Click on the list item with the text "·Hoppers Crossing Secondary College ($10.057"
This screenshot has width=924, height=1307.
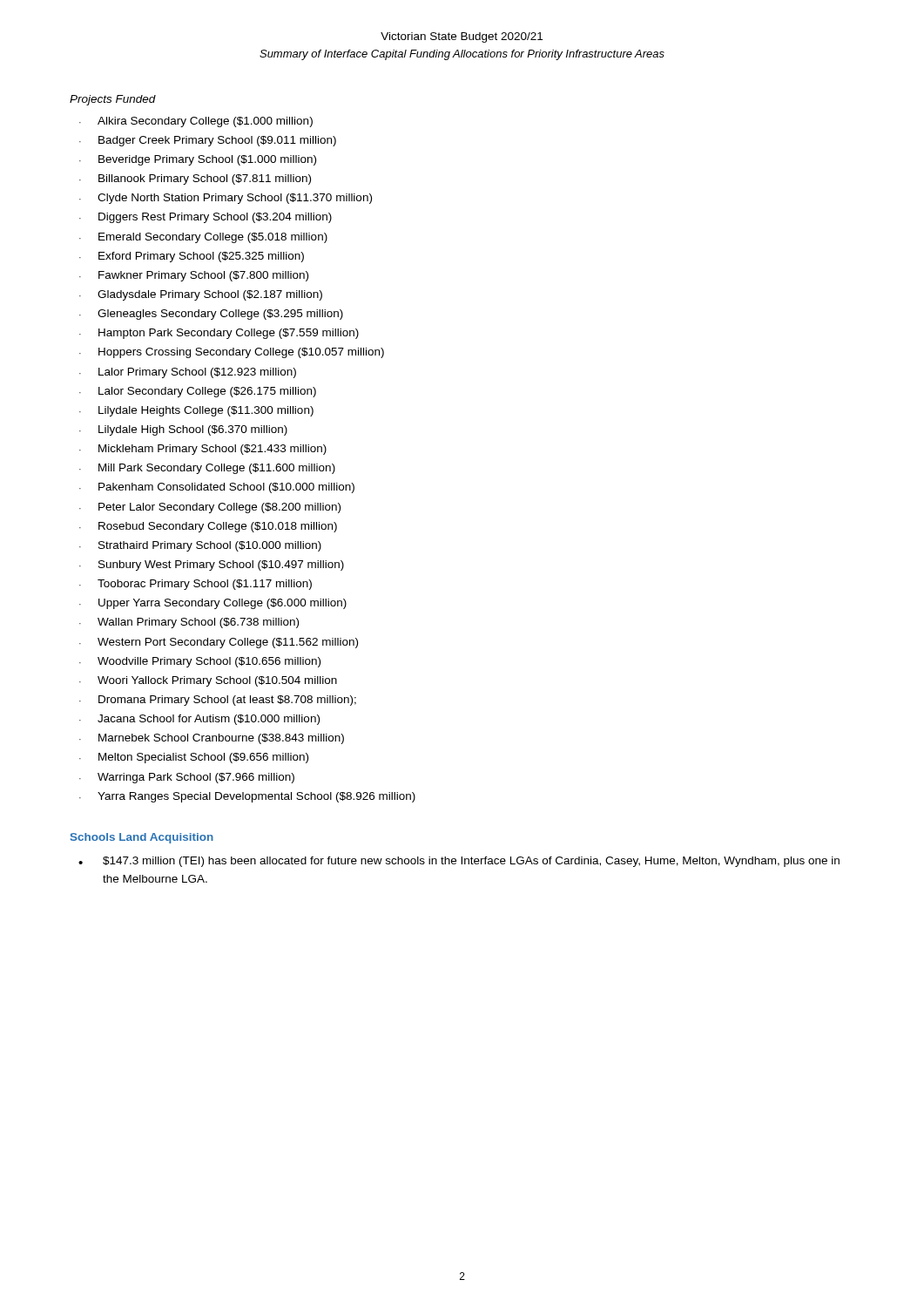[232, 353]
